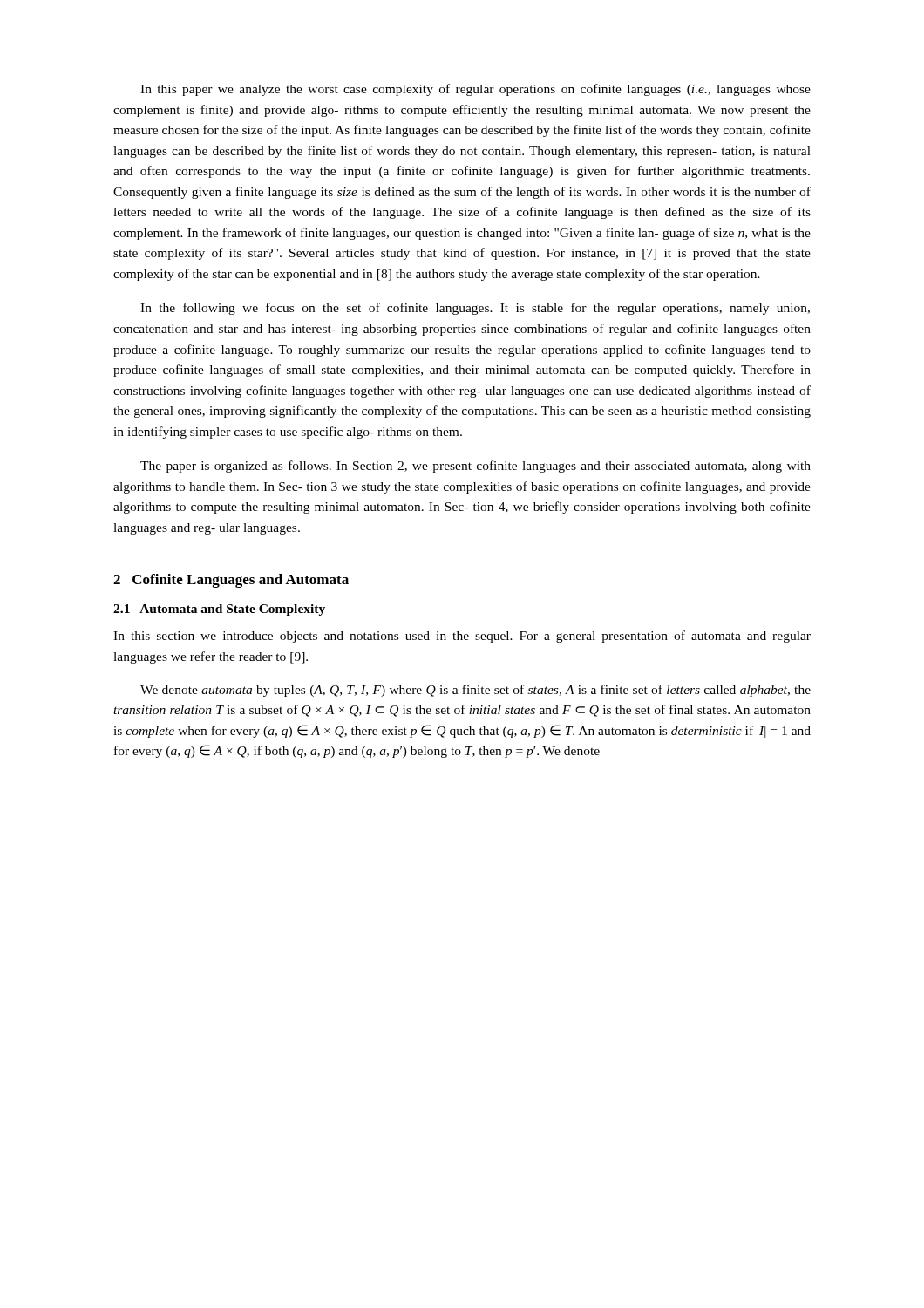The image size is (924, 1308).
Task: Point to the block beginning "The paper is organized"
Action: (462, 497)
